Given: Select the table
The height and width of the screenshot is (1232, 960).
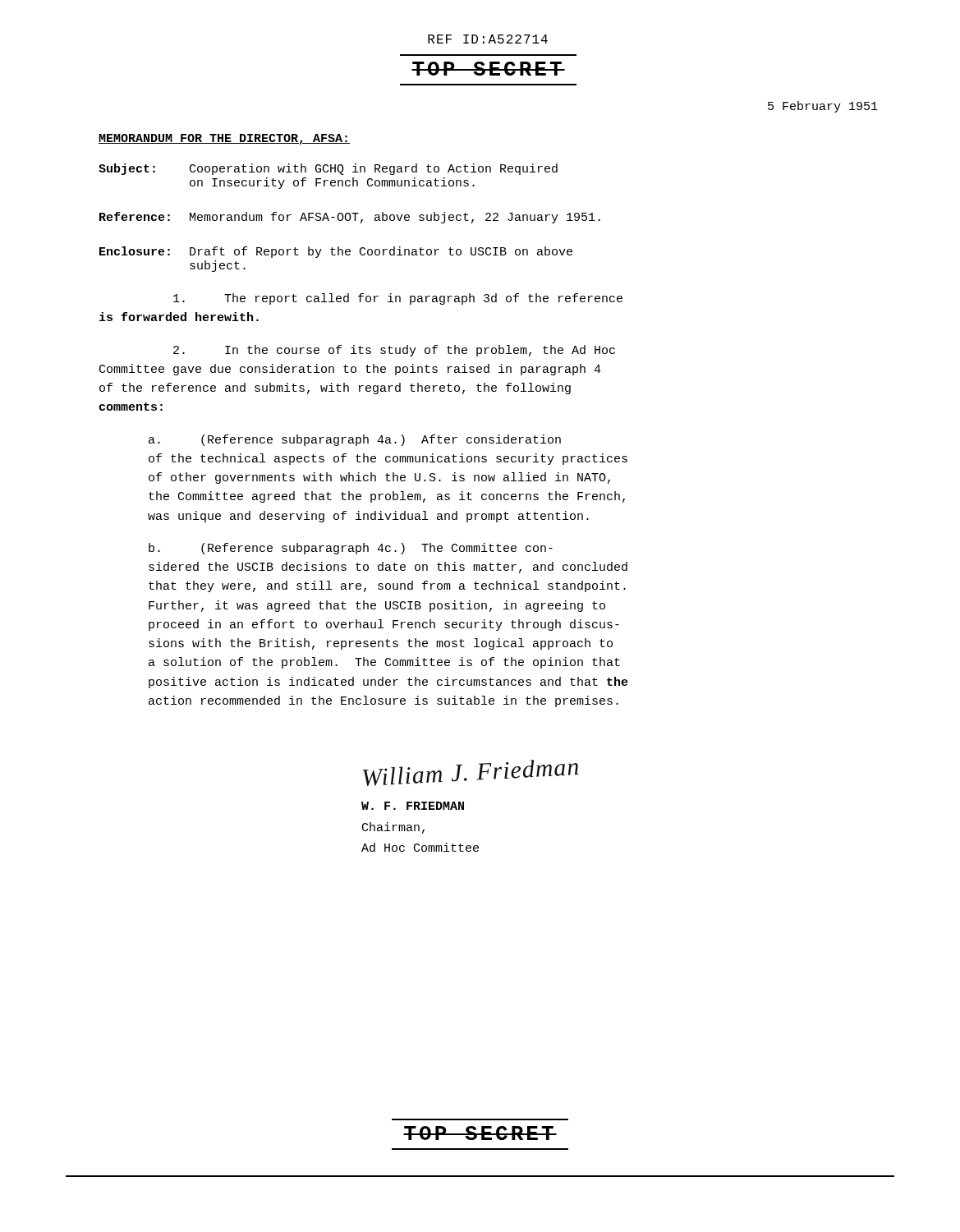Looking at the screenshot, I should [488, 218].
